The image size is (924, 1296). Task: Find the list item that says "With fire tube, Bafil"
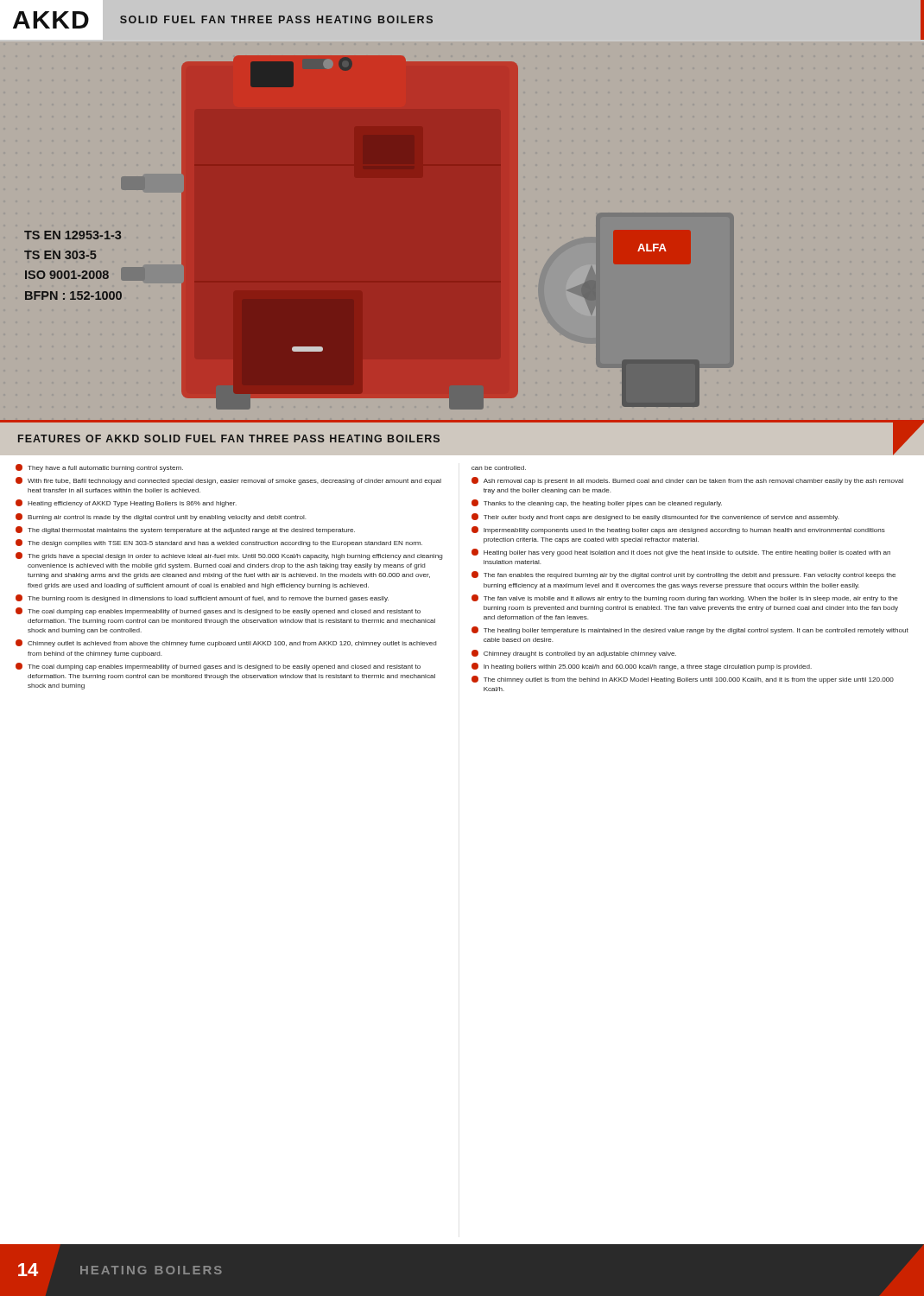230,486
